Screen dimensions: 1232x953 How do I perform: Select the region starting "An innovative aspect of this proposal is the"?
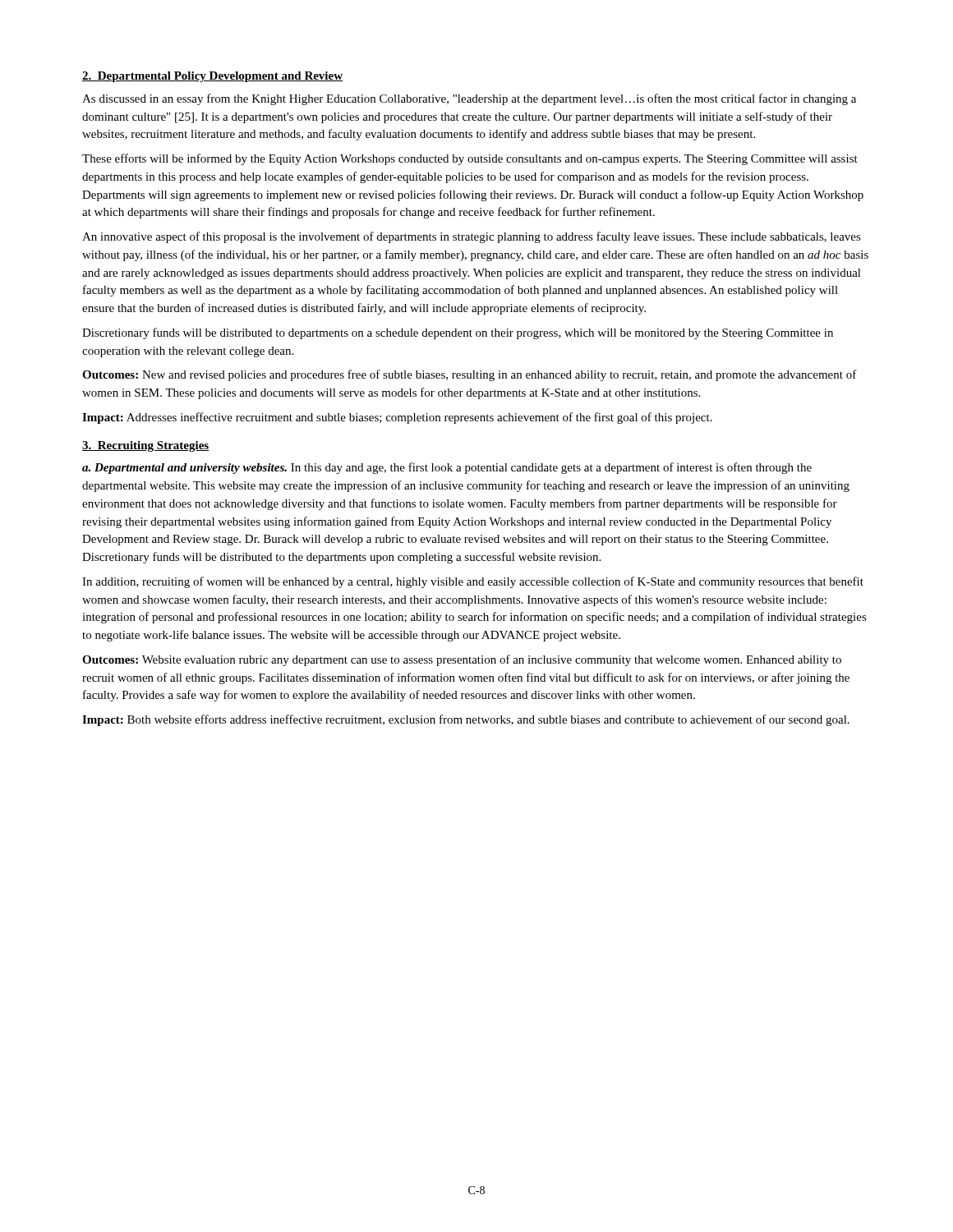(476, 273)
